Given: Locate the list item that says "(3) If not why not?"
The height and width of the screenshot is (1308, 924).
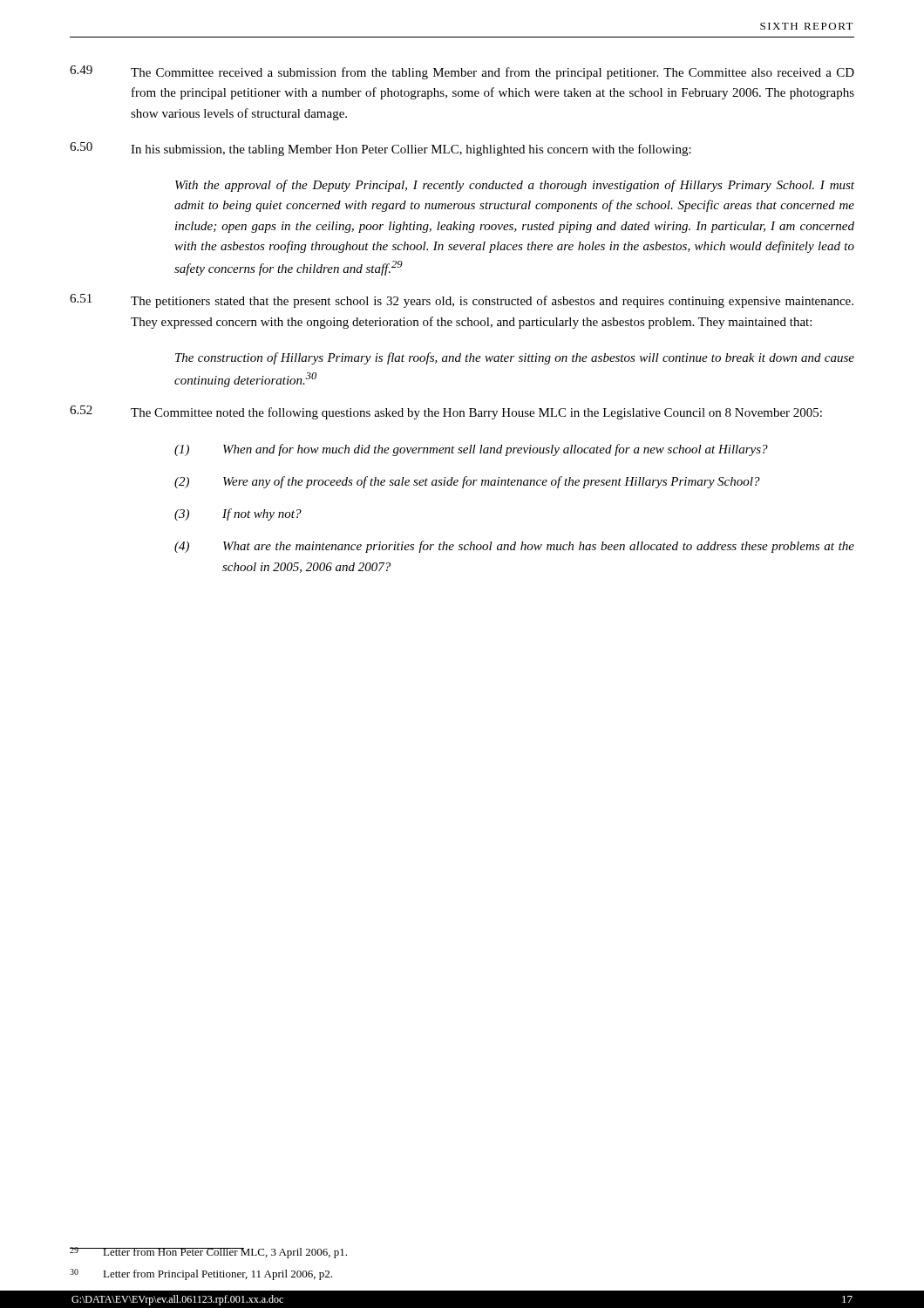Looking at the screenshot, I should pyautogui.click(x=238, y=514).
